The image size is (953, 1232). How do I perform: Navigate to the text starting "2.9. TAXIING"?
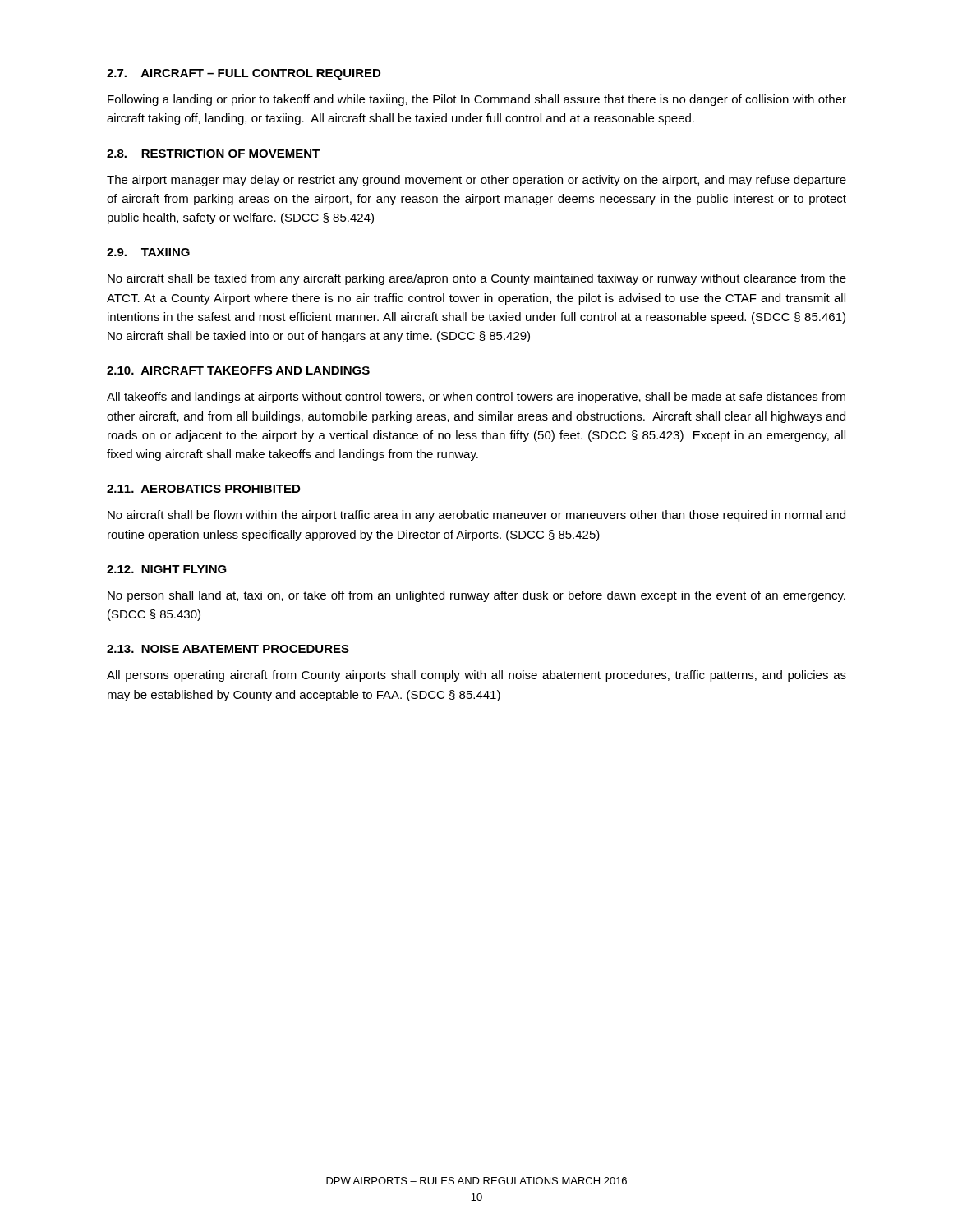point(148,252)
